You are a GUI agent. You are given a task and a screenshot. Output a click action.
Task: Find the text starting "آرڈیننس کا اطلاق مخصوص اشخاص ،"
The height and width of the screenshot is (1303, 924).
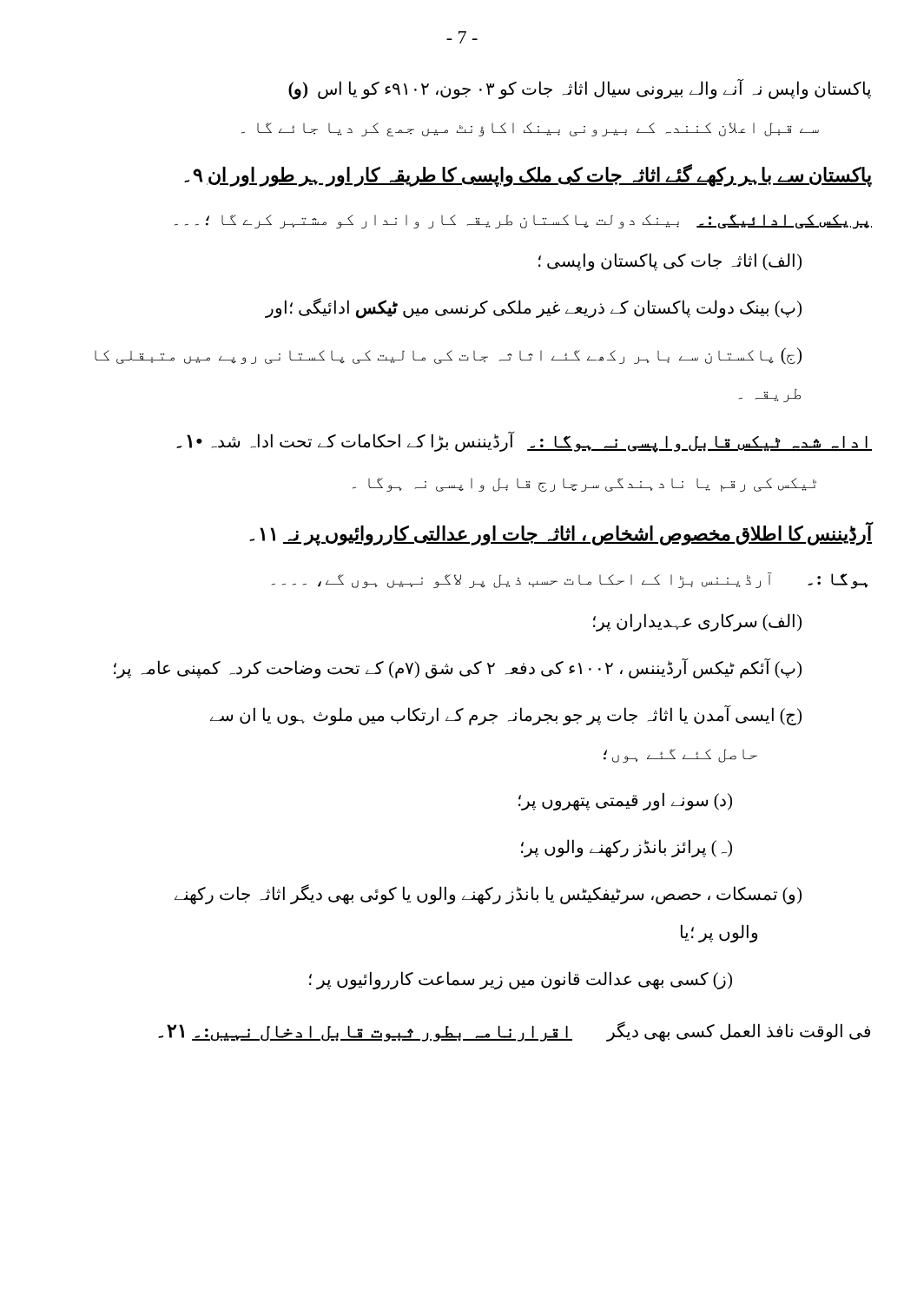pos(559,534)
